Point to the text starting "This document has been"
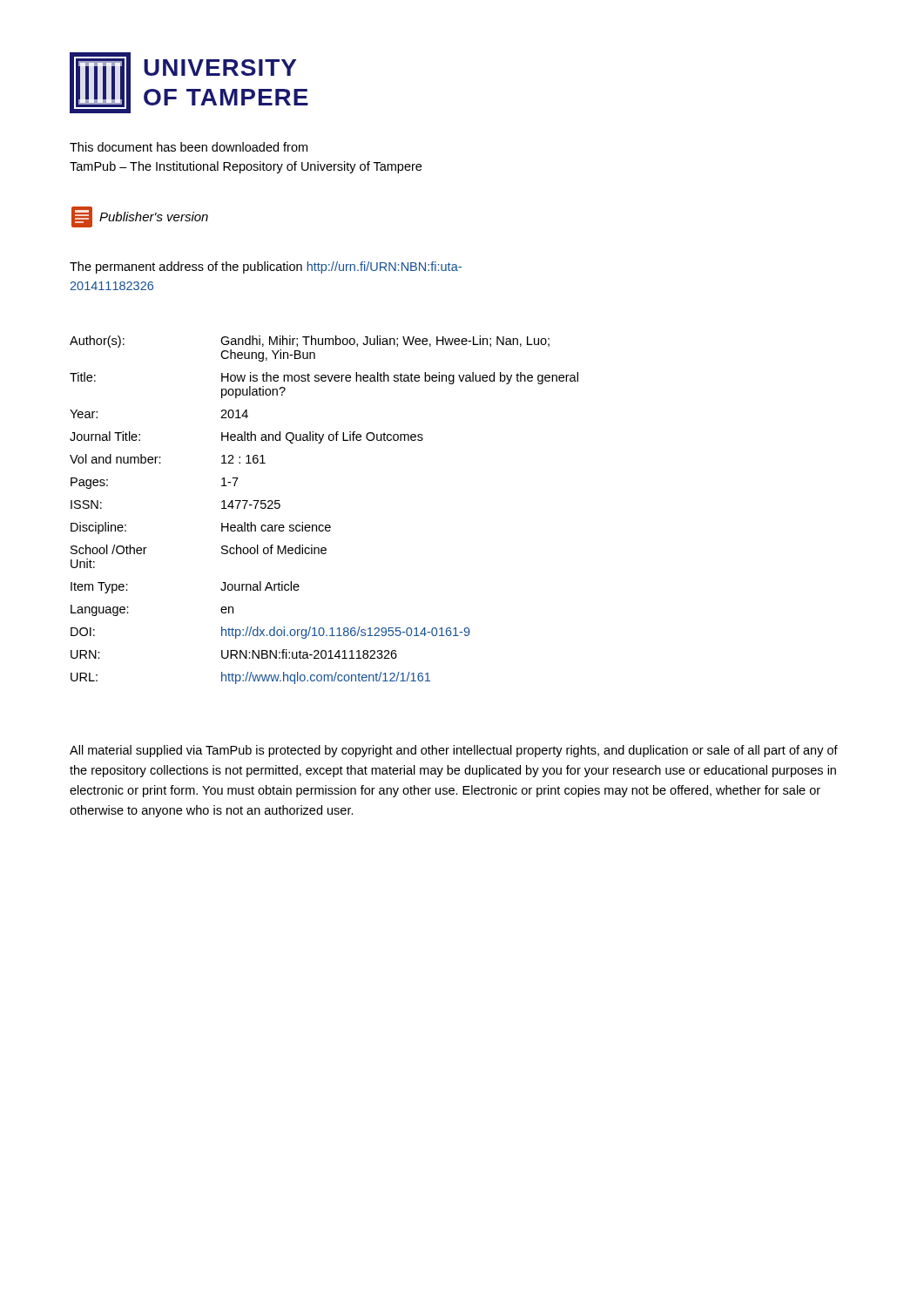Image resolution: width=924 pixels, height=1307 pixels. tap(246, 157)
